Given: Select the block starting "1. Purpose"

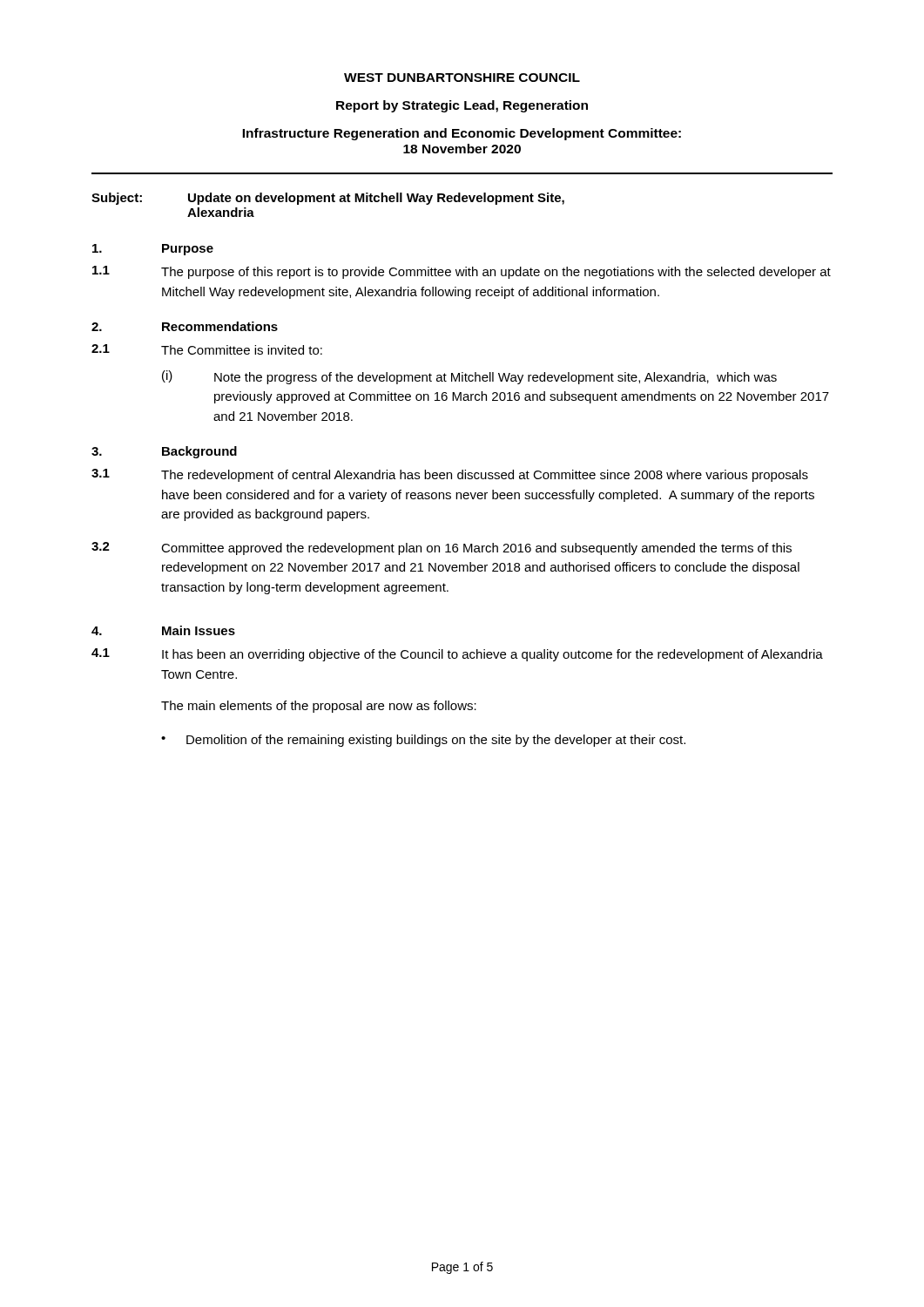Looking at the screenshot, I should pyautogui.click(x=152, y=248).
